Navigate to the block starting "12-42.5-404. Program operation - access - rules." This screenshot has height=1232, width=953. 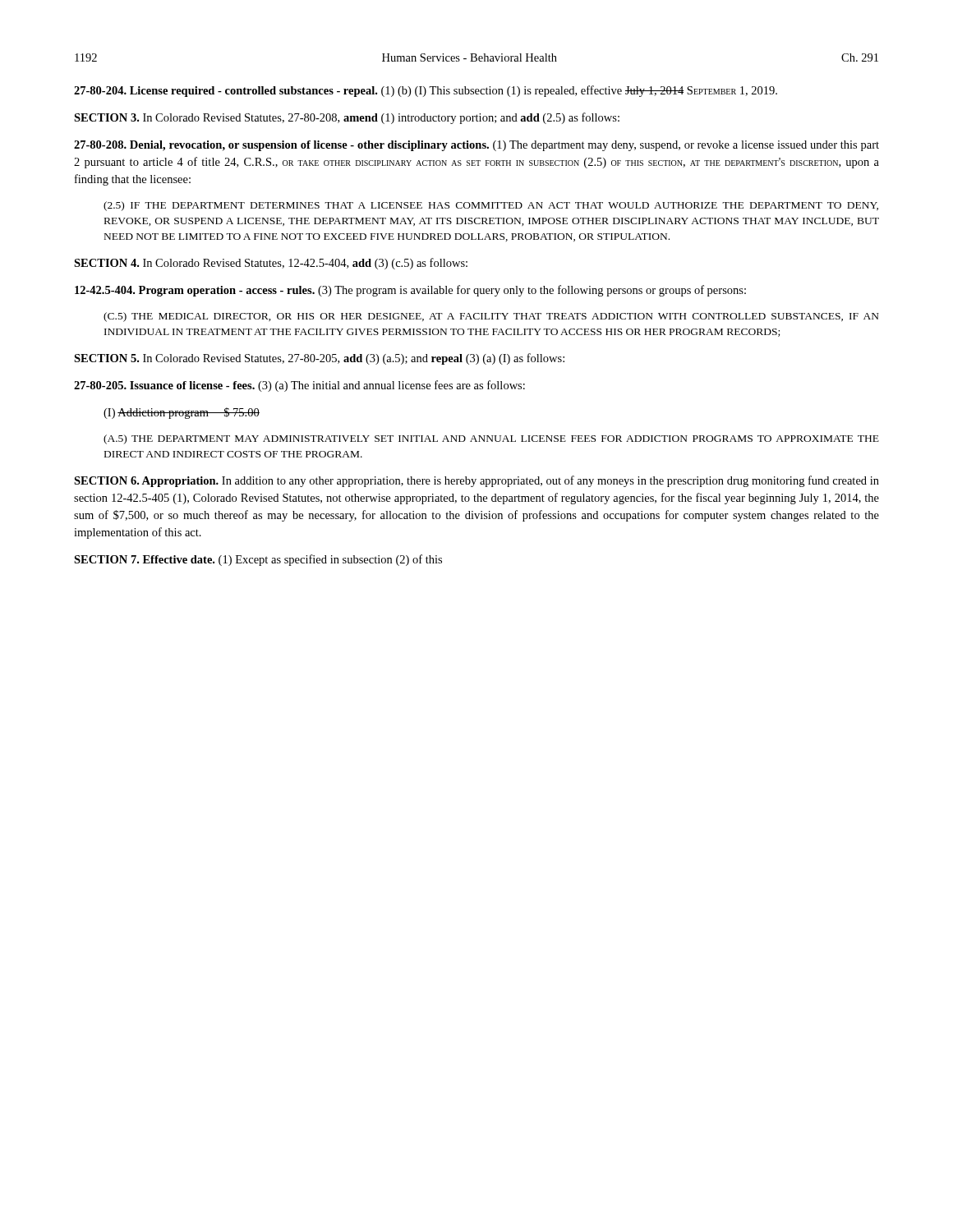(x=410, y=290)
